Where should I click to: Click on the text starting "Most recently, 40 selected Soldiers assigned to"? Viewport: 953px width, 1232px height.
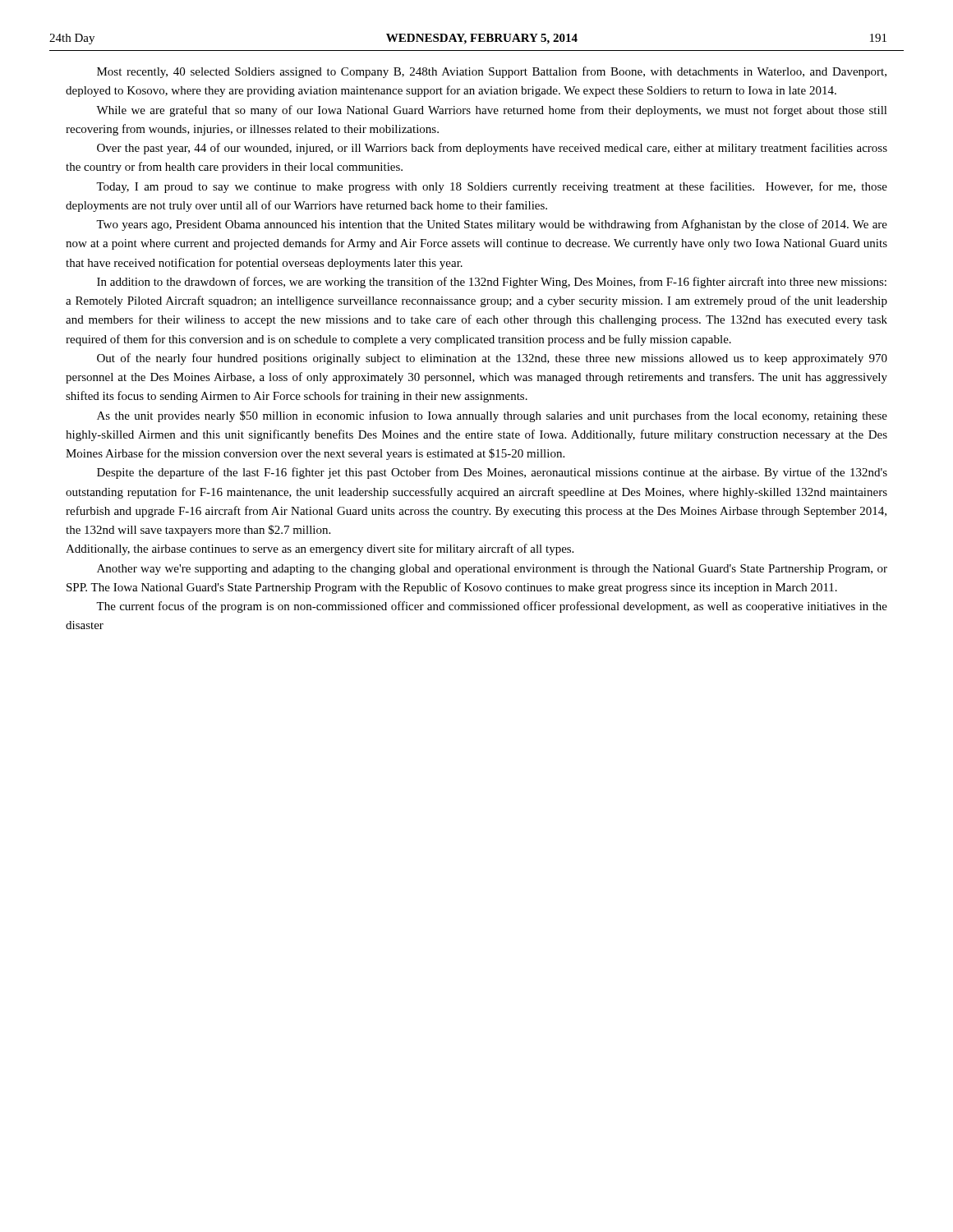pyautogui.click(x=476, y=82)
